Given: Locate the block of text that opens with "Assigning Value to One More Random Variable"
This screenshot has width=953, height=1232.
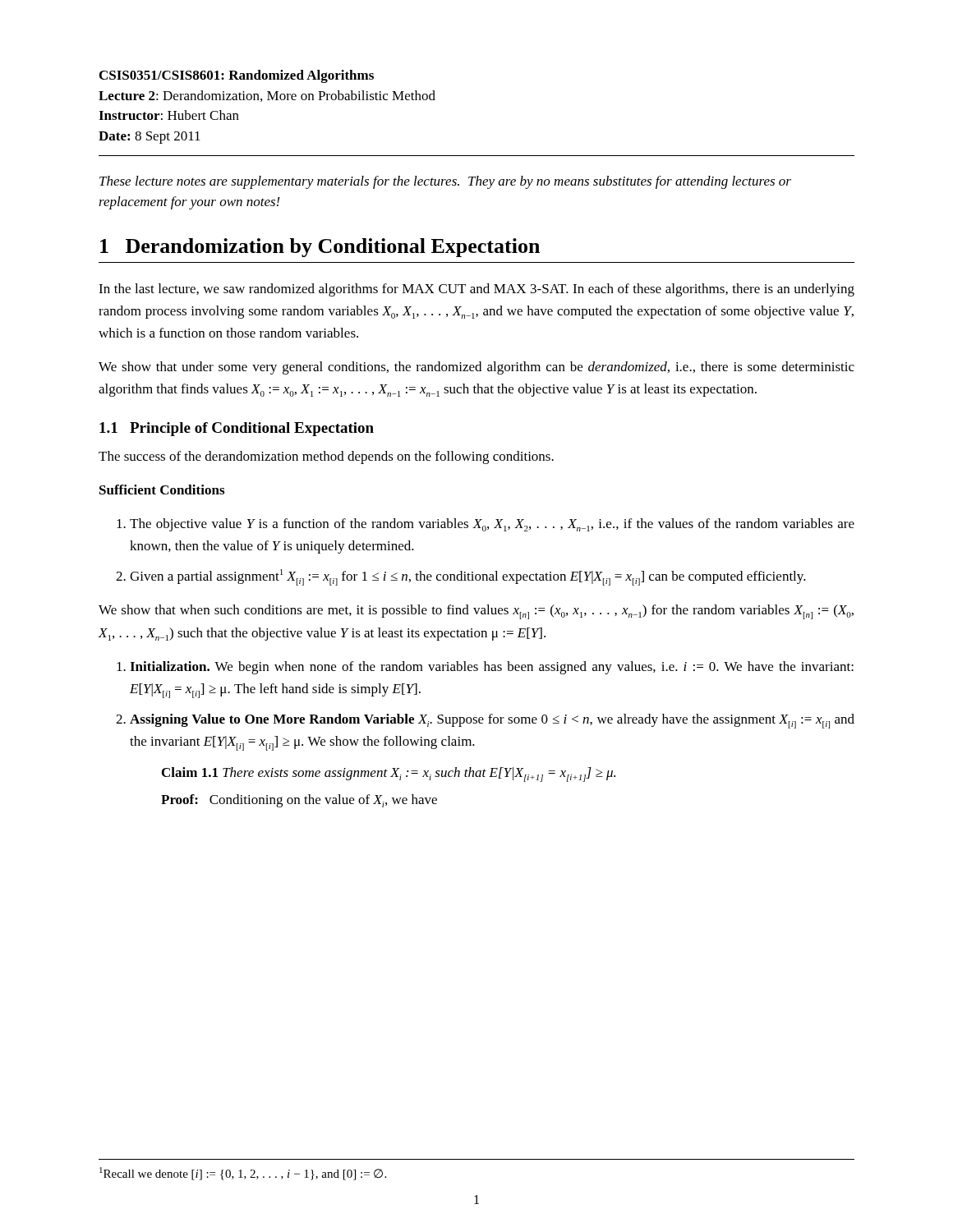Looking at the screenshot, I should [492, 761].
